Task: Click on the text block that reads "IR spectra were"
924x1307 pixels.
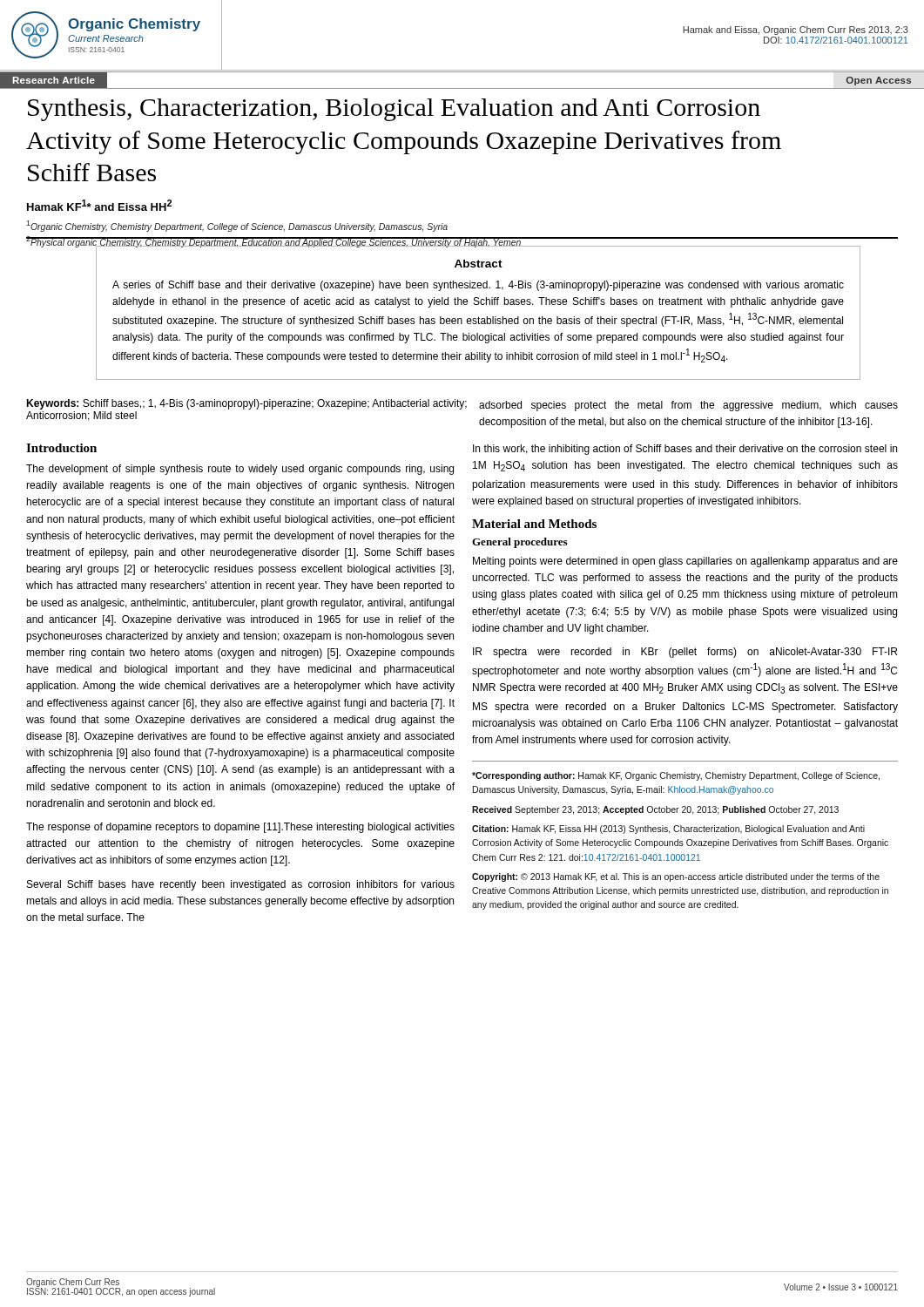Action: pos(685,696)
